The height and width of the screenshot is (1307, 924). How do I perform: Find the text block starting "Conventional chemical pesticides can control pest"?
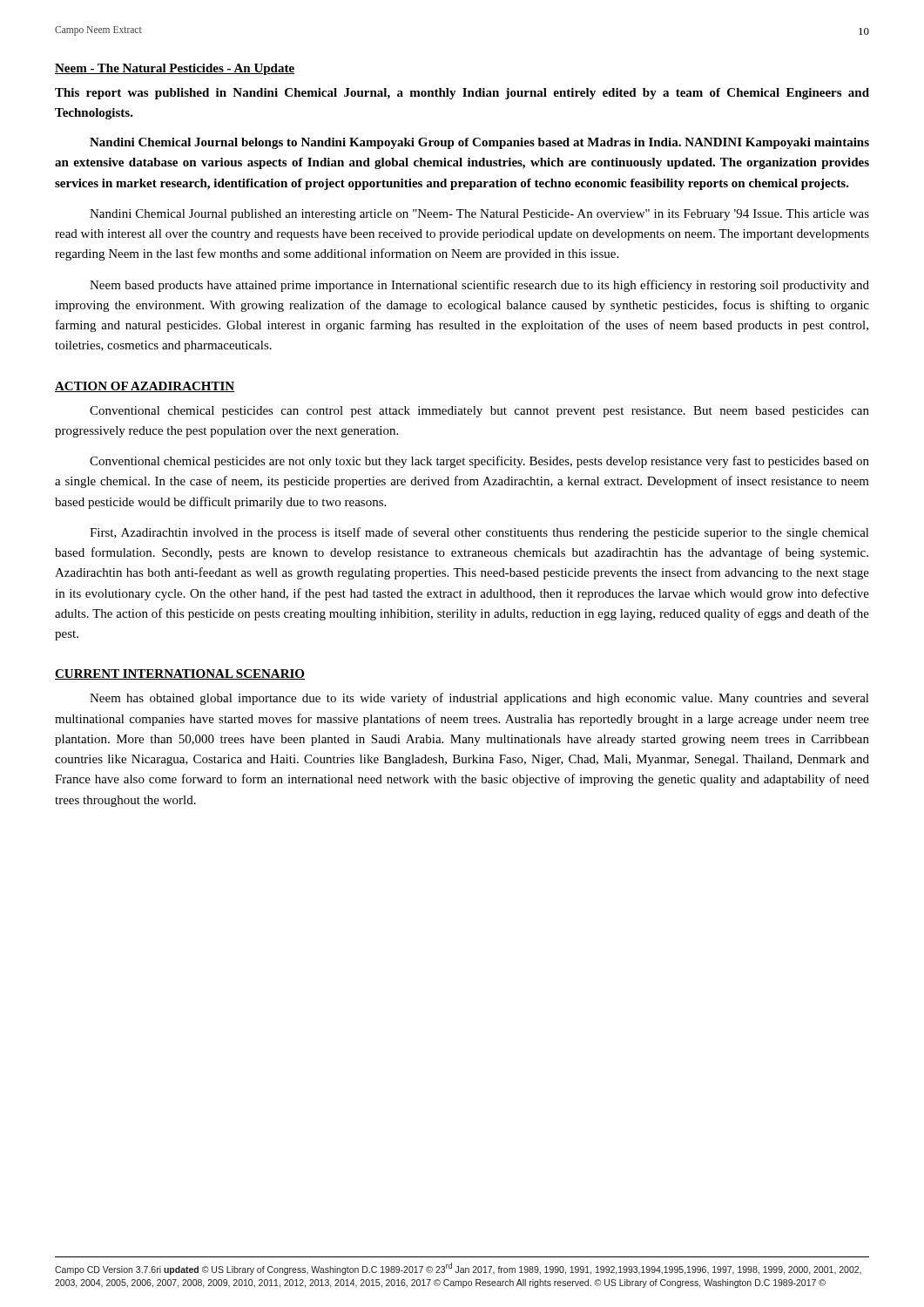coord(462,420)
